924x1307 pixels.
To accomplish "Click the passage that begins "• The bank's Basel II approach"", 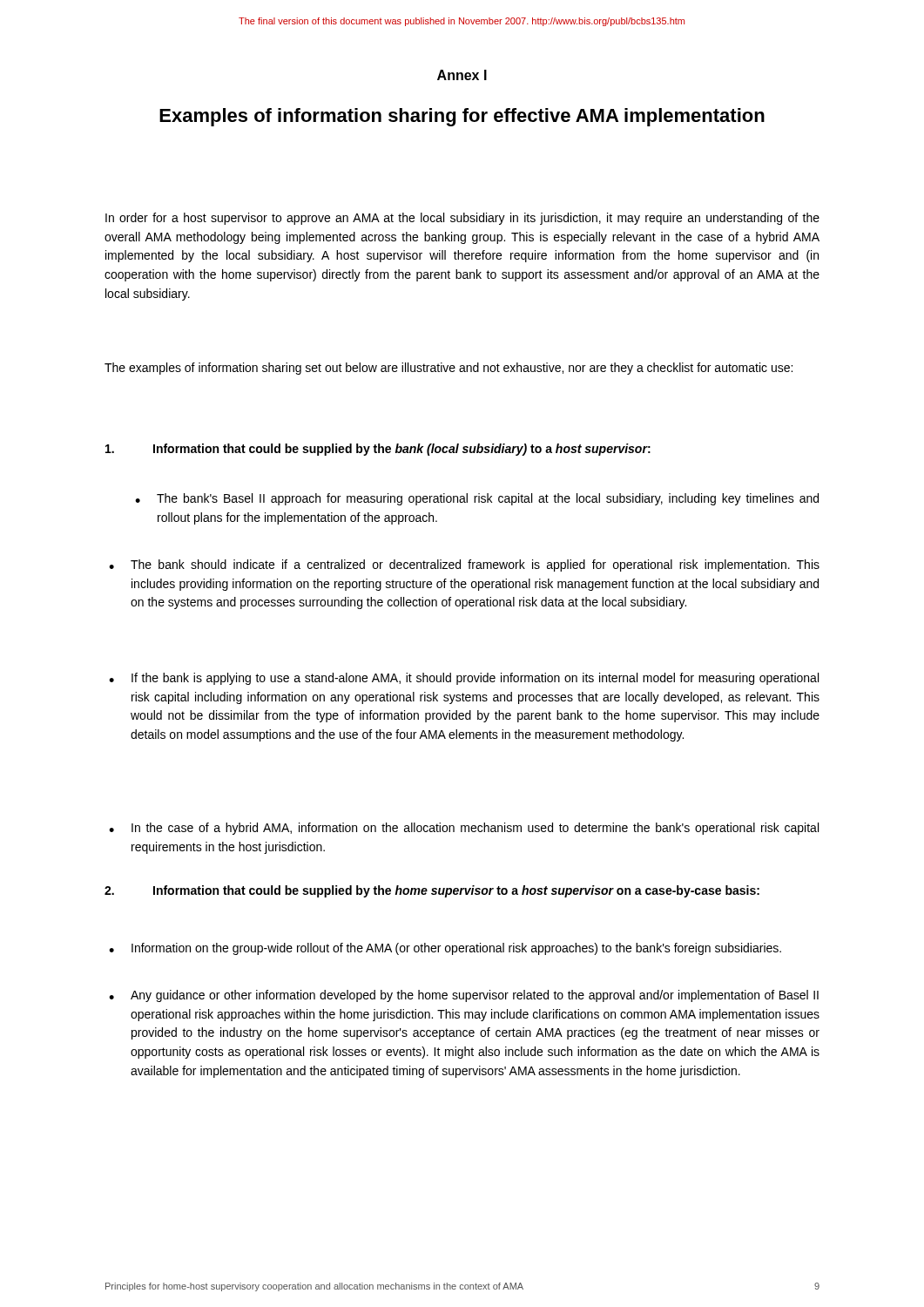I will (475, 509).
